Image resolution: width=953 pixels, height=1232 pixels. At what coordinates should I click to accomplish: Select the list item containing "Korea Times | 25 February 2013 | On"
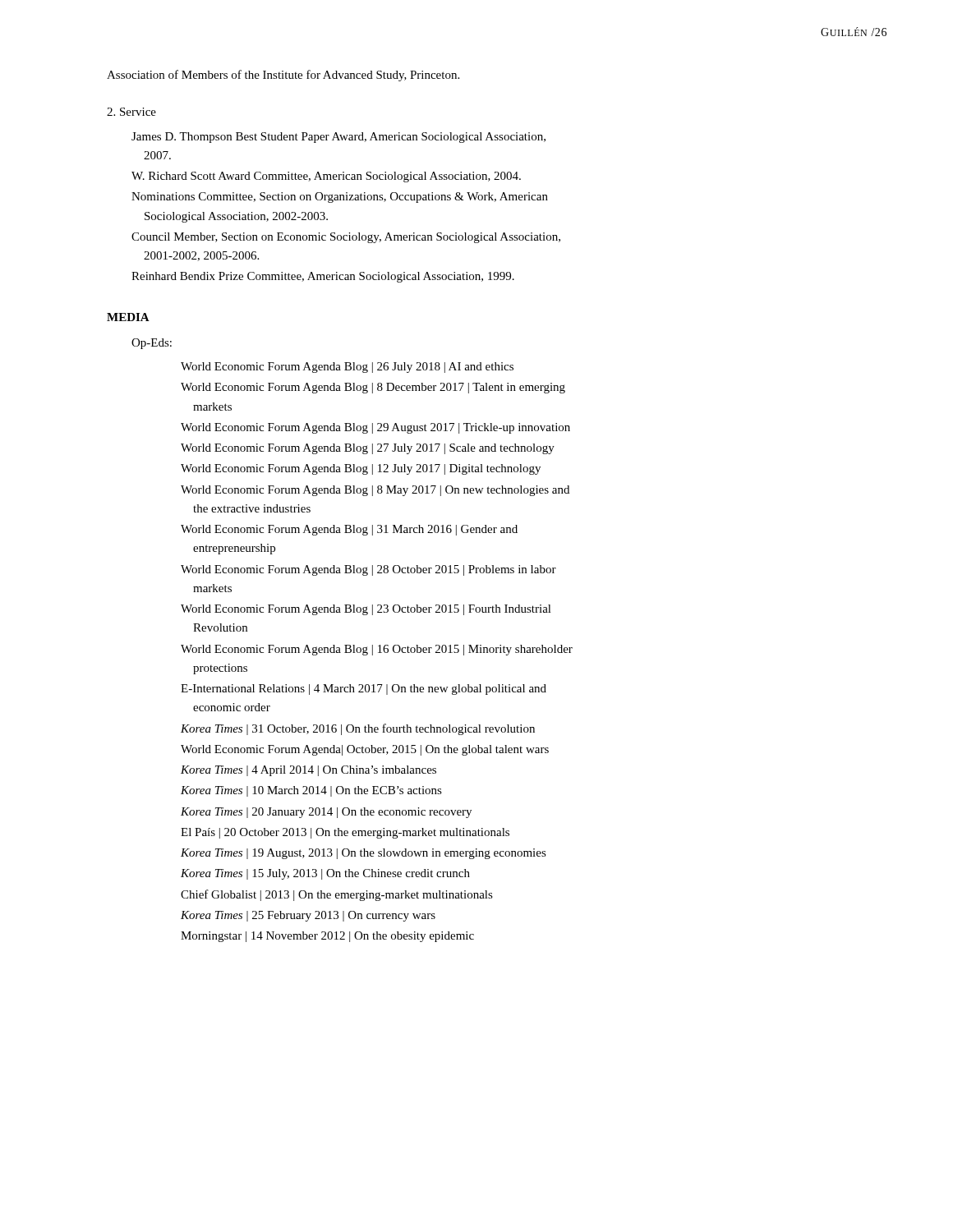[308, 915]
